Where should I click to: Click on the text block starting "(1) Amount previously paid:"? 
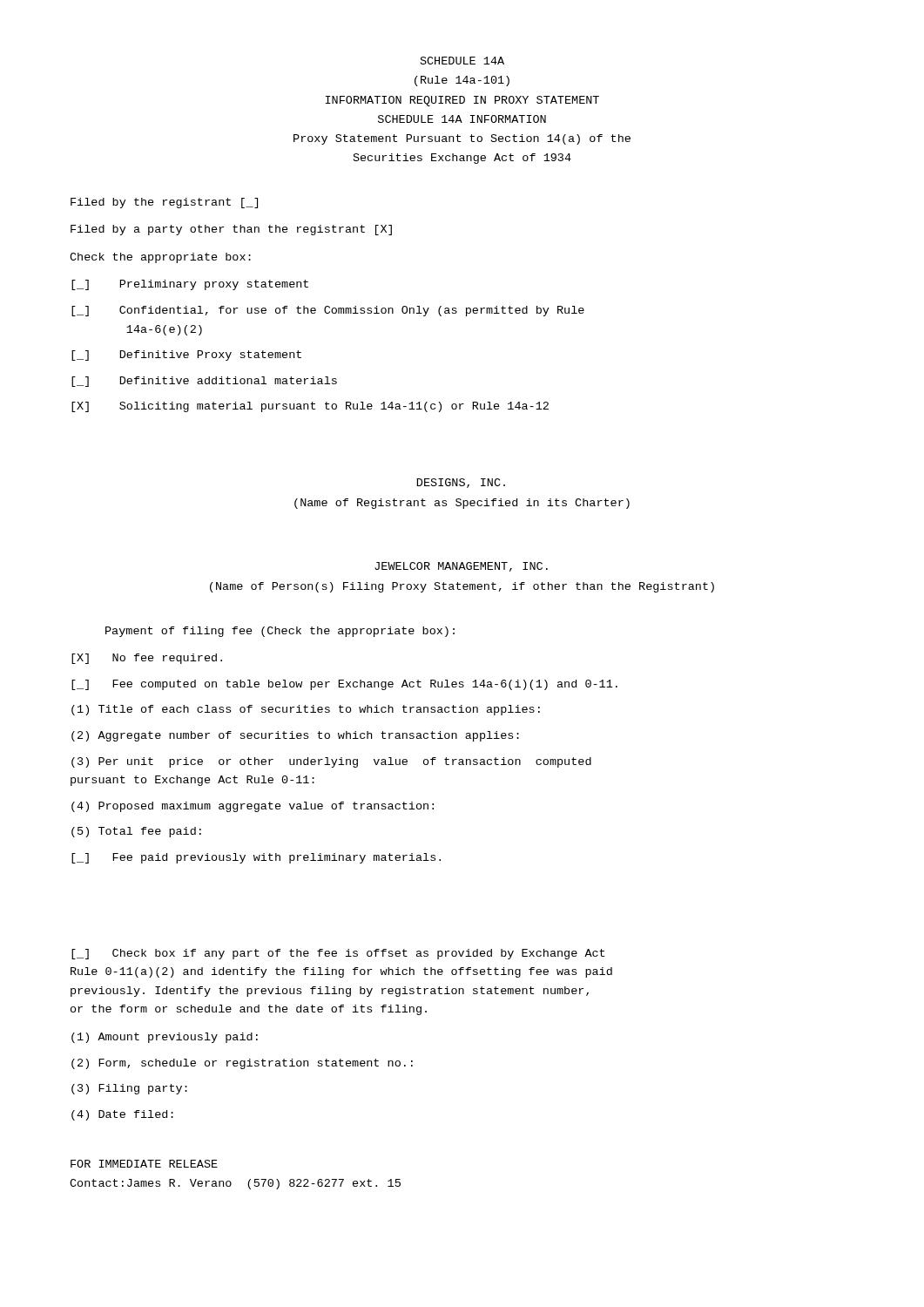pyautogui.click(x=165, y=1037)
